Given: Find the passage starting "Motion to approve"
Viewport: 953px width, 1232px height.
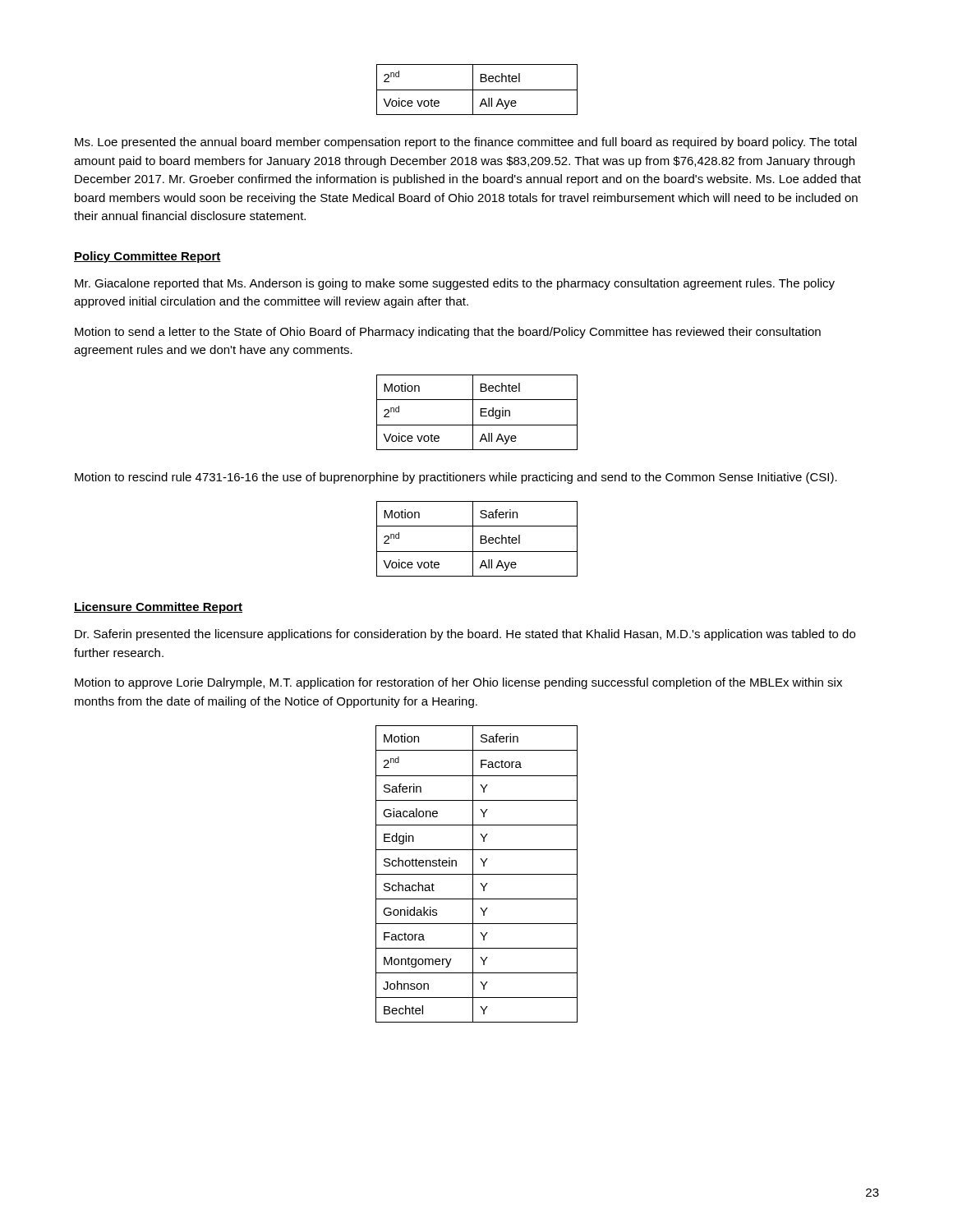Looking at the screenshot, I should 476,692.
